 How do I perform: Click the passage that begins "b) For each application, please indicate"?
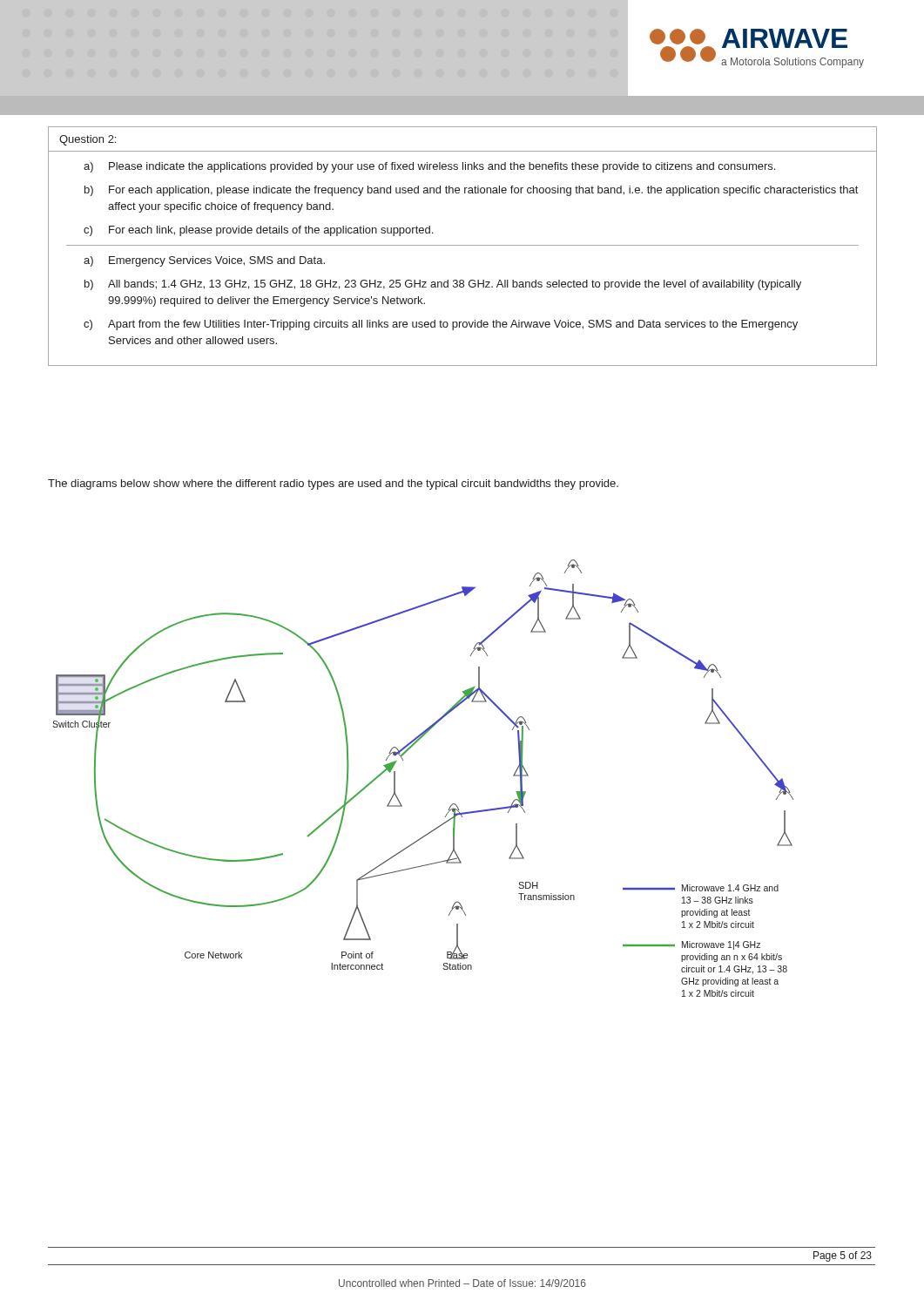[471, 198]
